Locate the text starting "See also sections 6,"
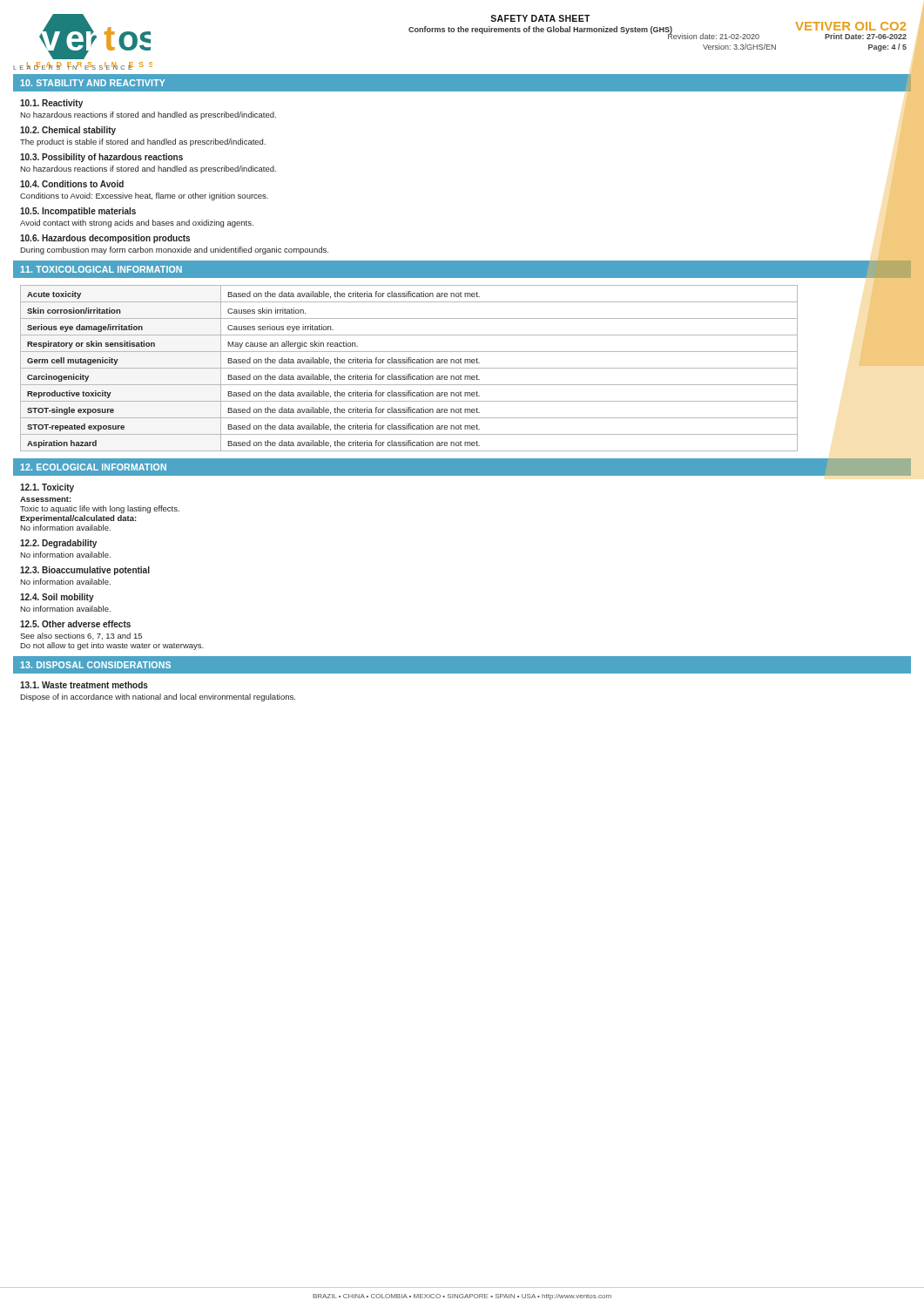 [x=112, y=640]
